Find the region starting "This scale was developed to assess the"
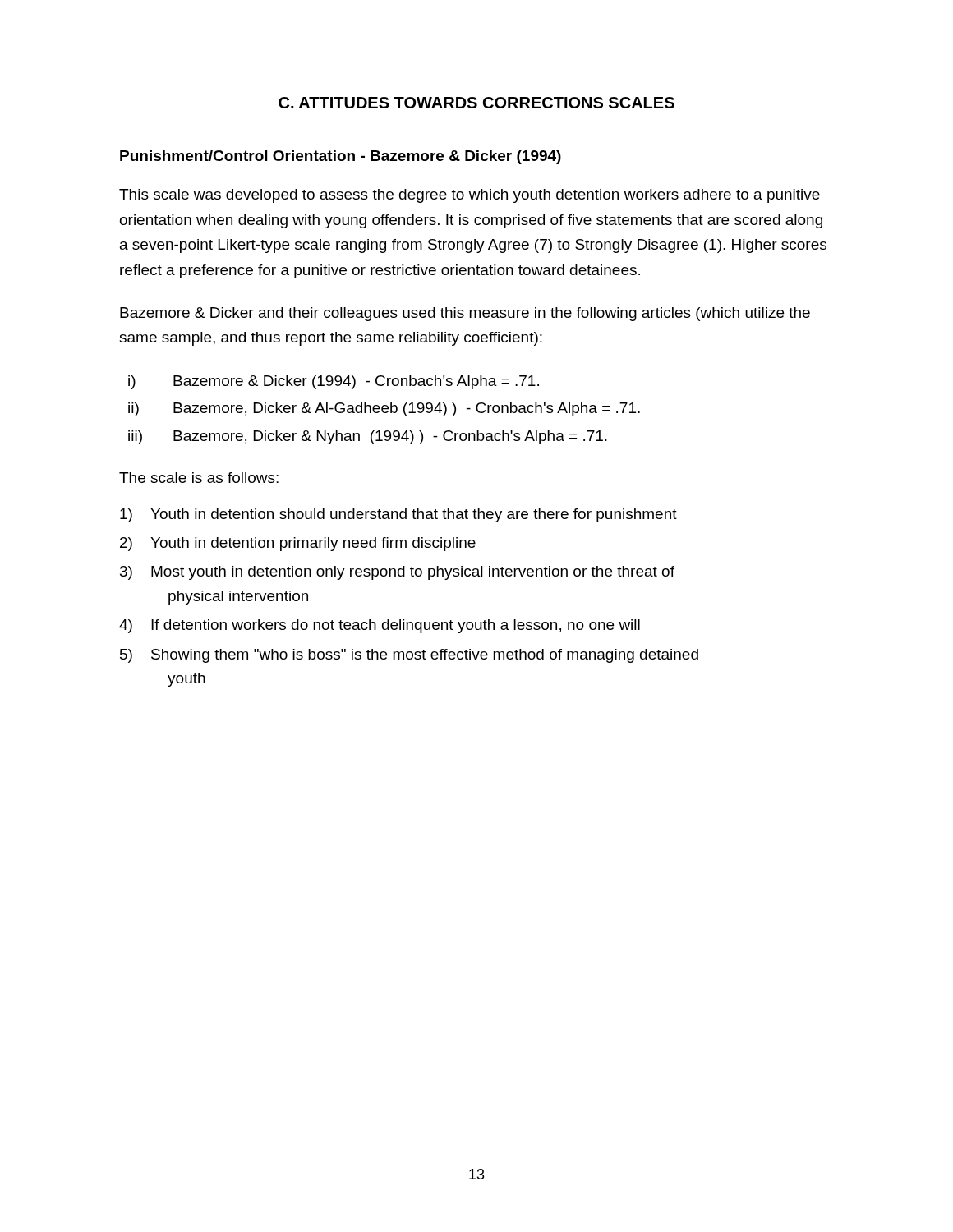 coord(473,232)
